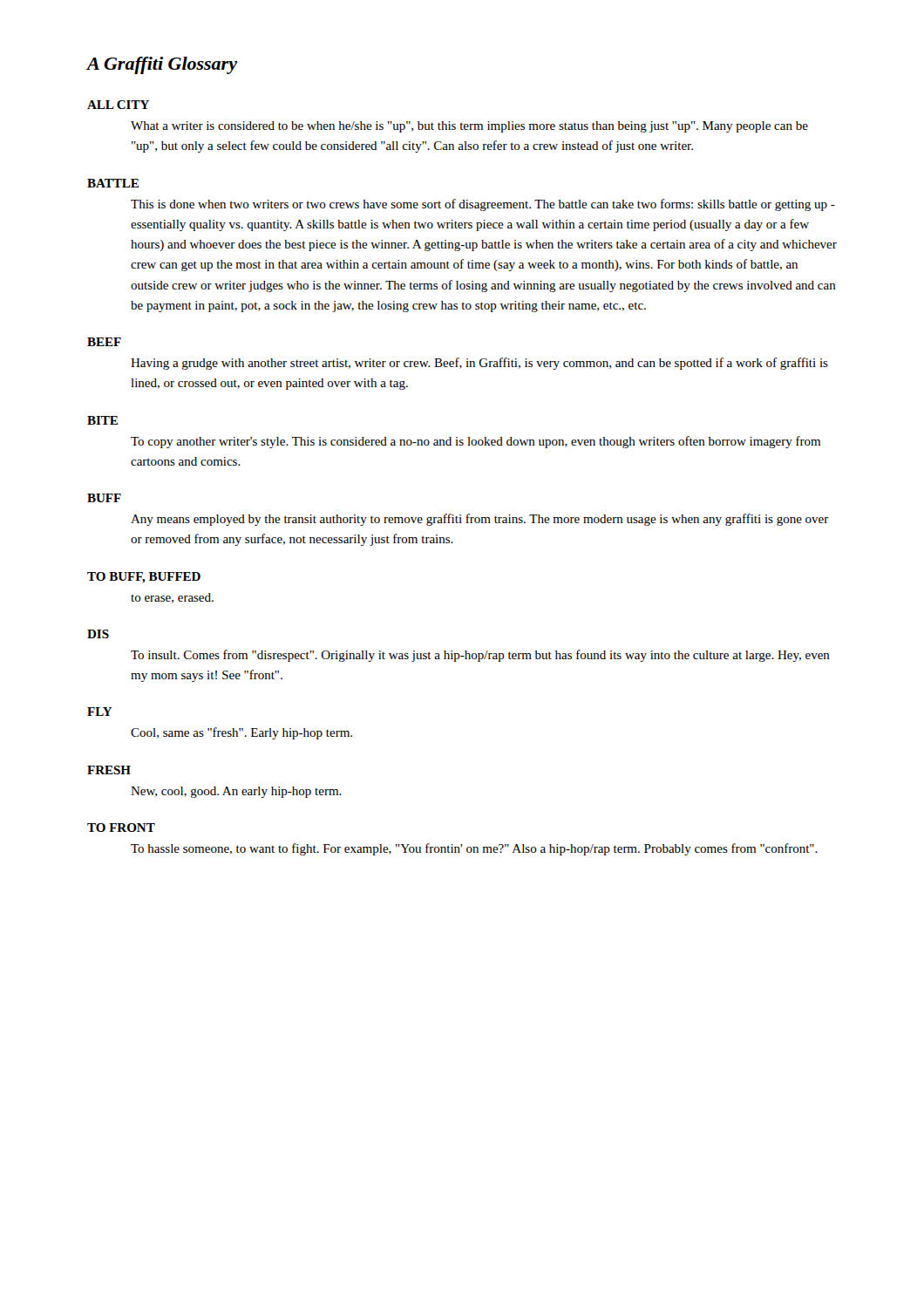Find the section header containing "ALL CITY What a writer"
The image size is (924, 1308).
pos(462,127)
